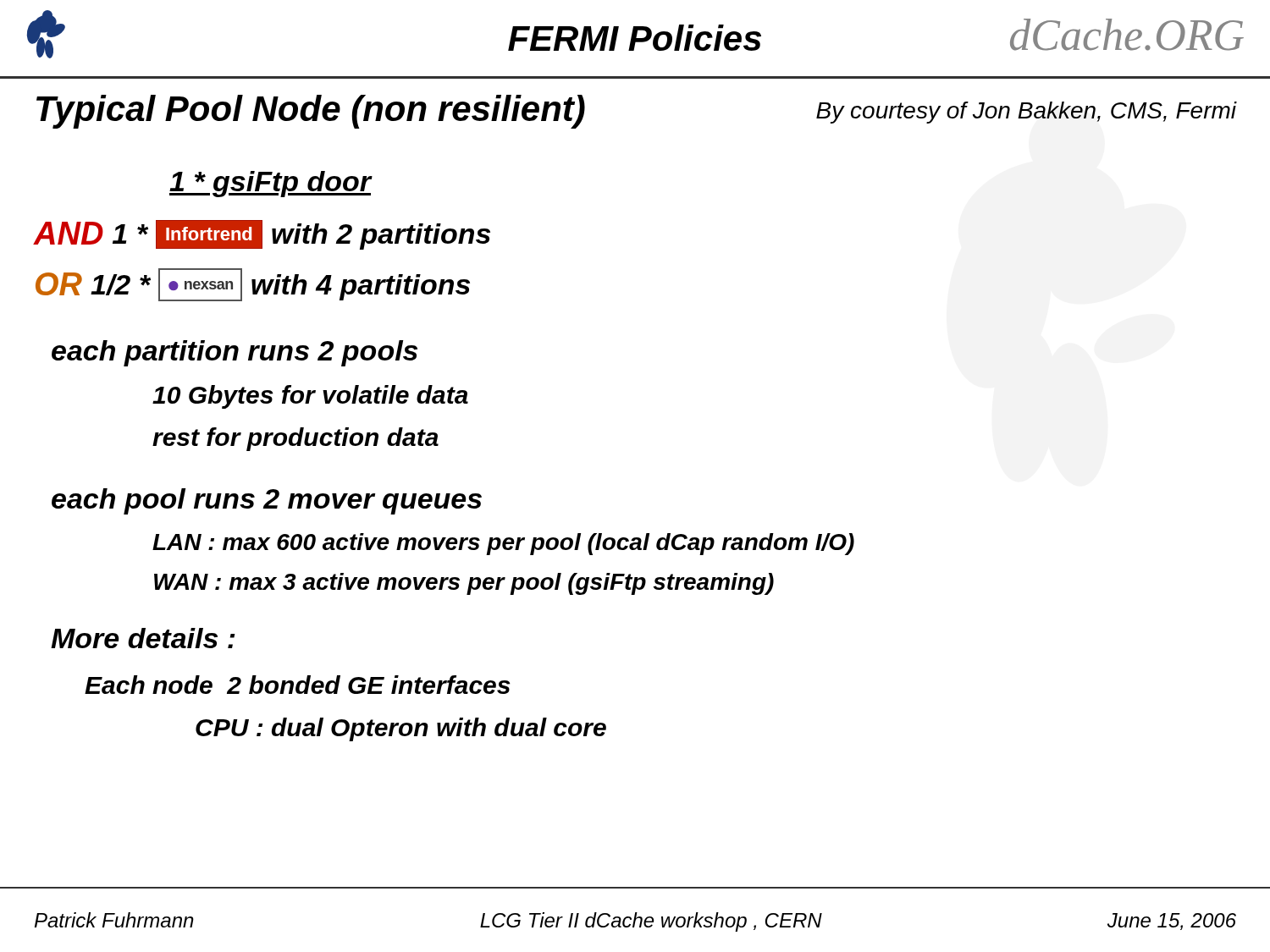Locate the block of text that opens with "OR 1/2 * ● nexsan with"
This screenshot has width=1270, height=952.
252,285
